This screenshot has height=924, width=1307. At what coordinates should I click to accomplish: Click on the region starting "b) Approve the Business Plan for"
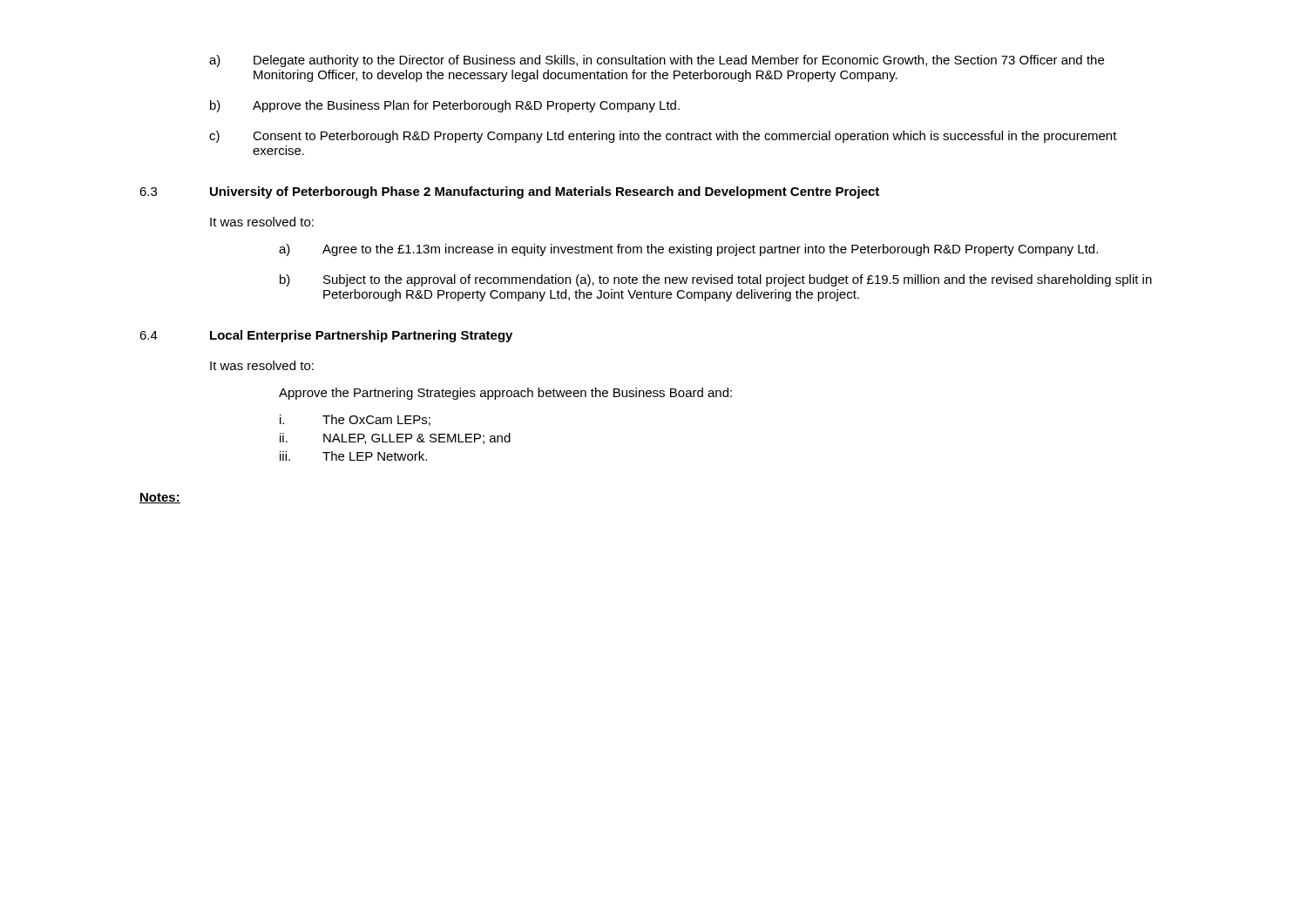tap(688, 105)
